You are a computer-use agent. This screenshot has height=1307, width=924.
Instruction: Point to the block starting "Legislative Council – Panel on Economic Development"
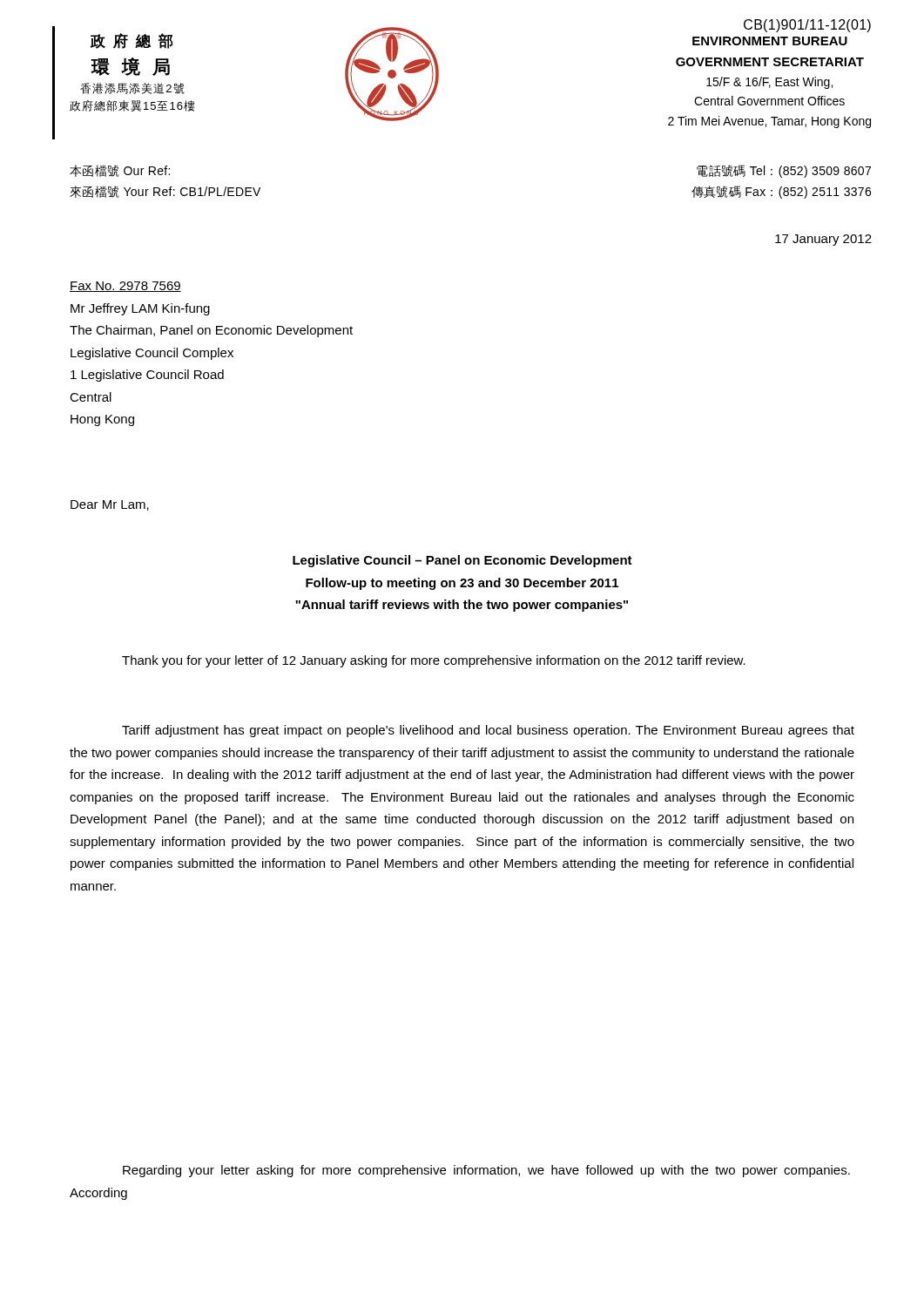pyautogui.click(x=462, y=582)
